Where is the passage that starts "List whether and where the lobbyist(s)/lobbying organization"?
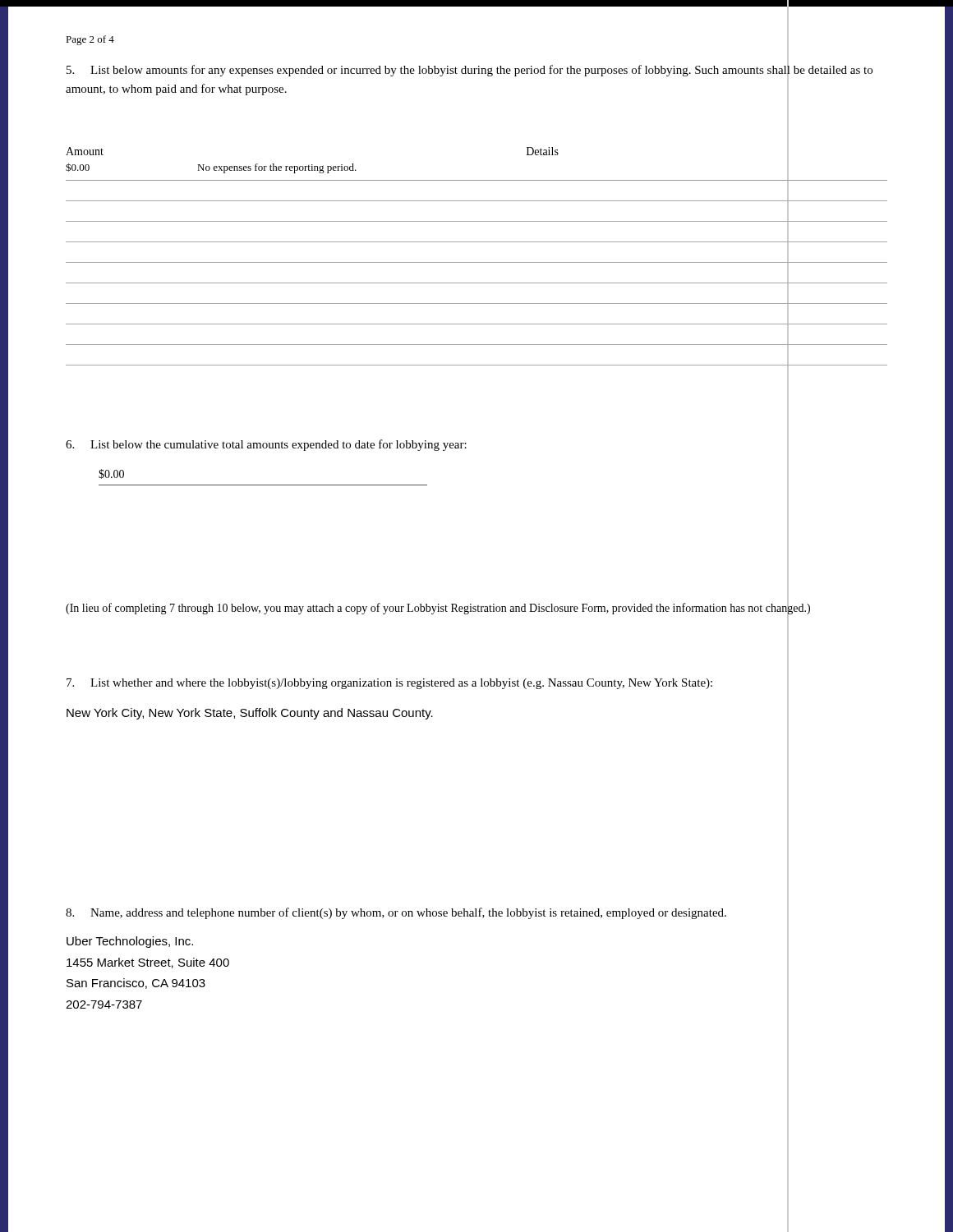The width and height of the screenshot is (953, 1232). [x=390, y=683]
